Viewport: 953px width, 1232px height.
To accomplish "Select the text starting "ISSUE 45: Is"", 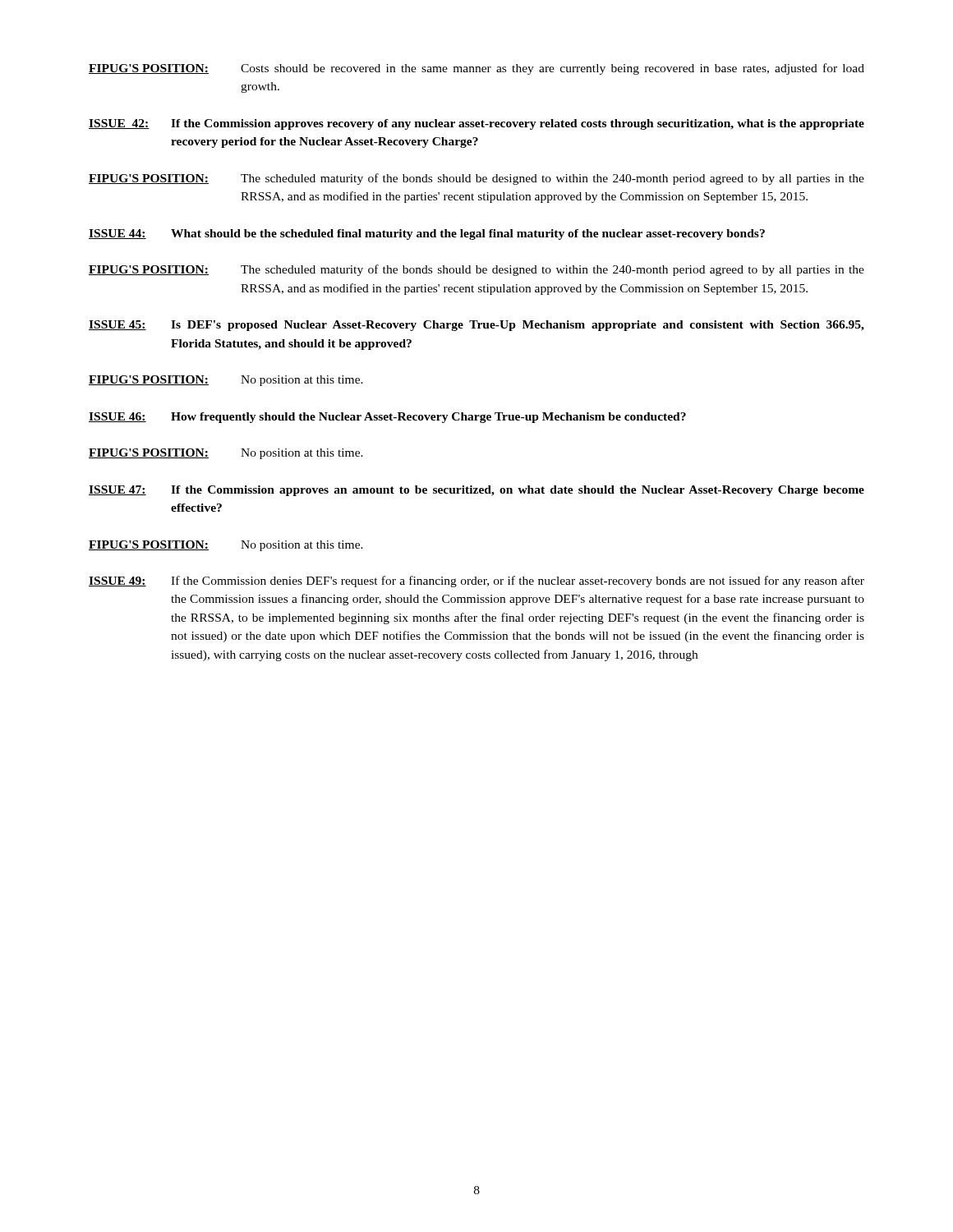I will point(476,334).
